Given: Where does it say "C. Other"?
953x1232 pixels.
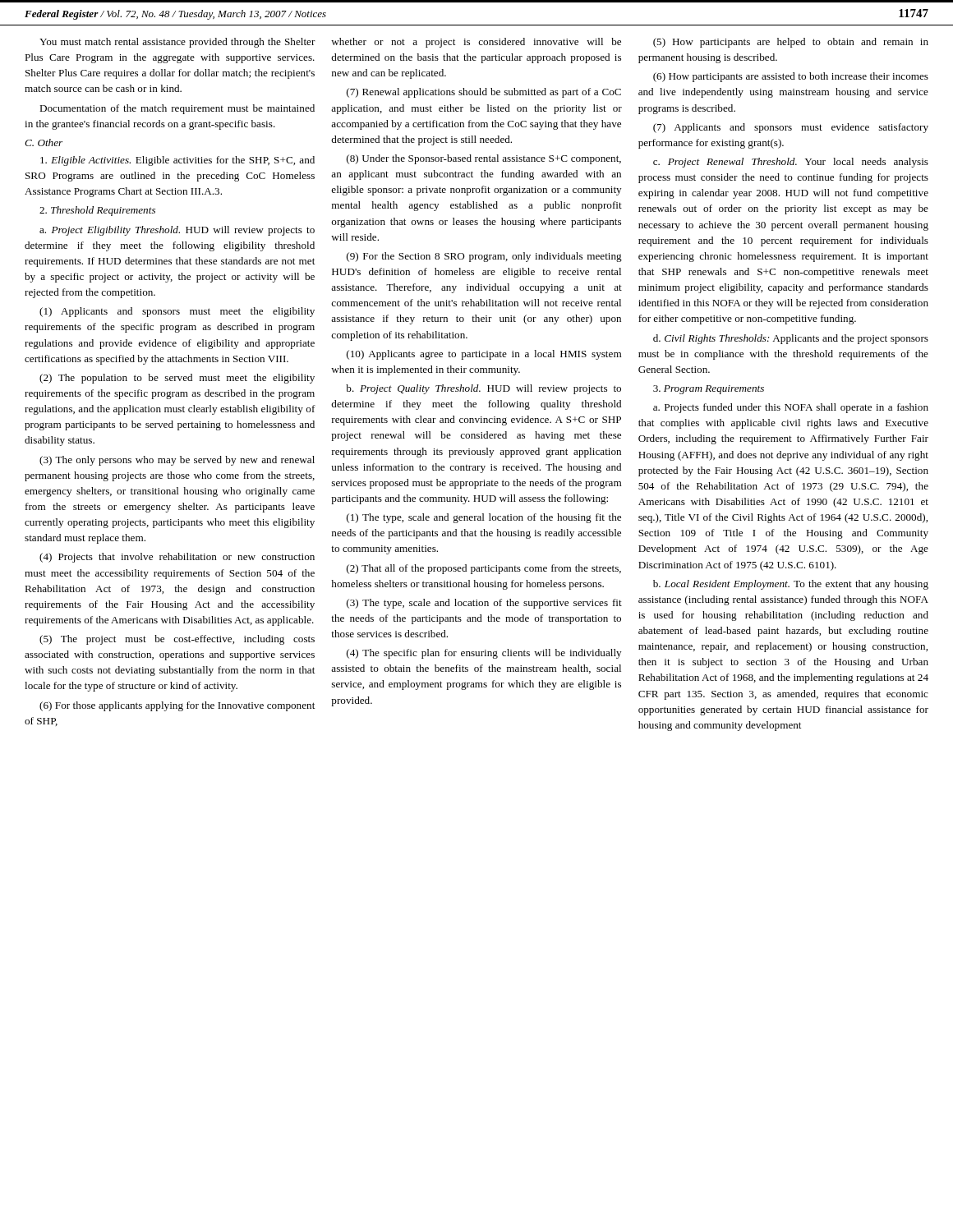Looking at the screenshot, I should coord(44,143).
